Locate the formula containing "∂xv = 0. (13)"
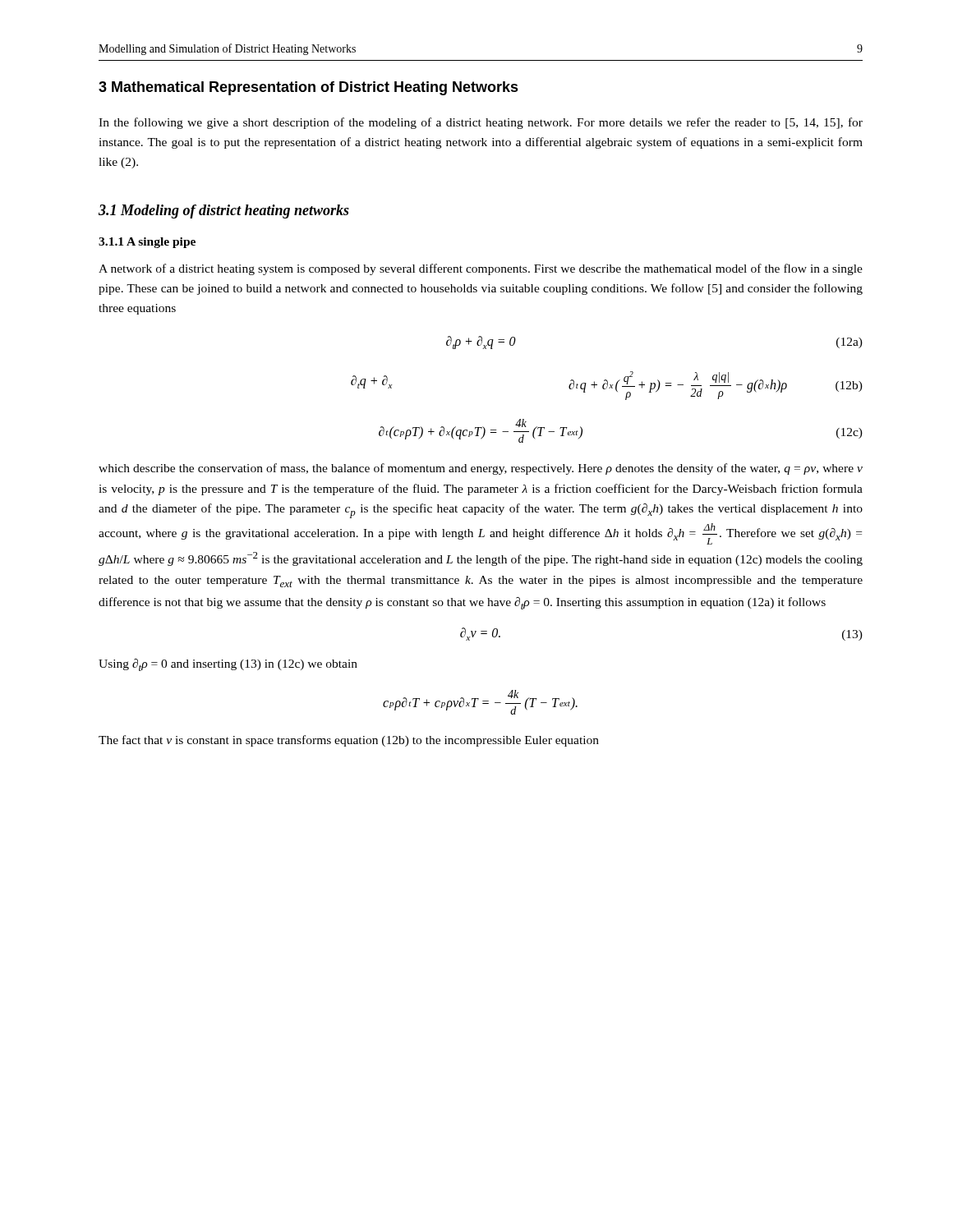 click(x=473, y=634)
